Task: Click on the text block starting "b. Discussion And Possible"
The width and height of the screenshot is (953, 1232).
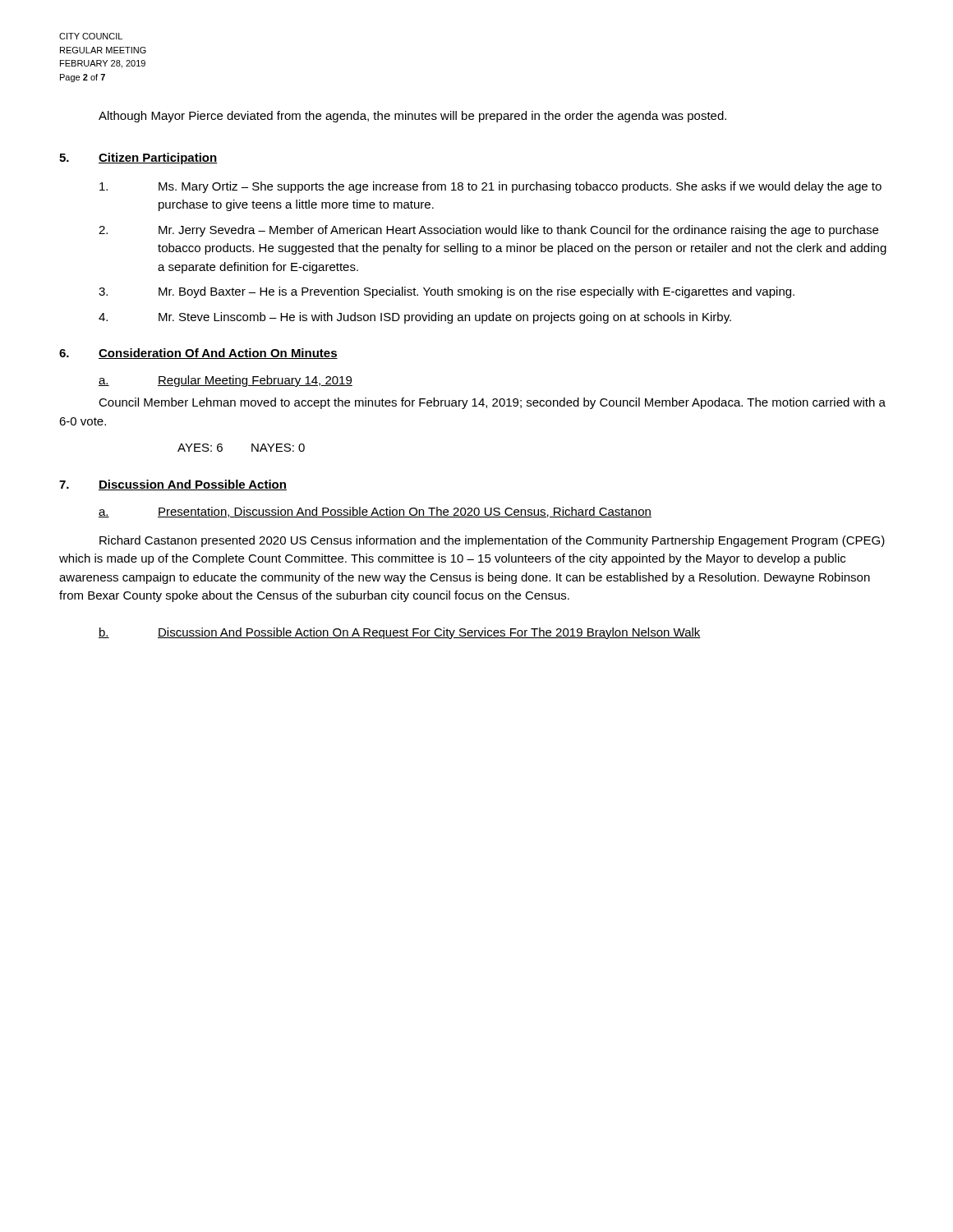Action: [x=476, y=632]
